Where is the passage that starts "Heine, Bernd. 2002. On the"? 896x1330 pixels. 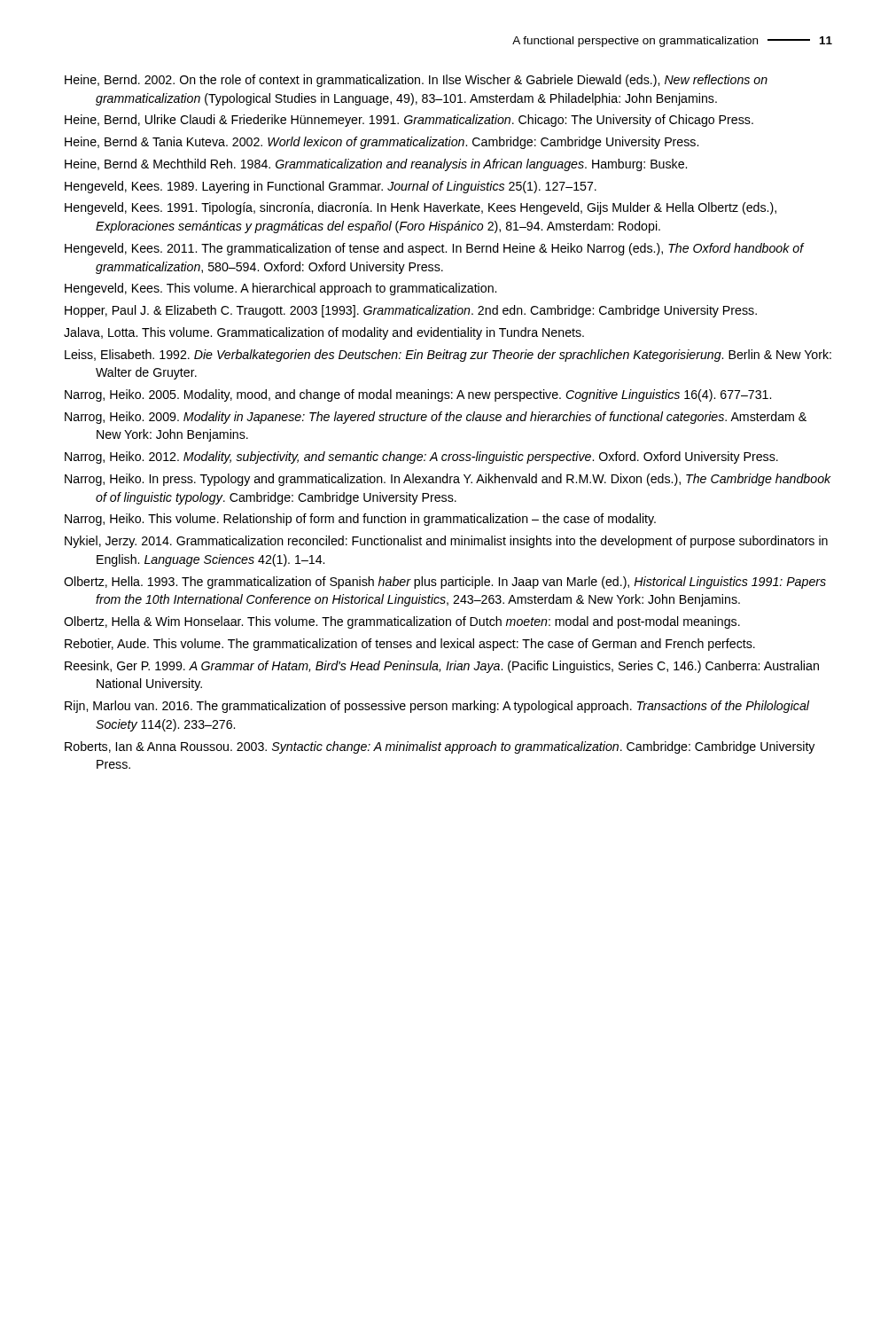(x=416, y=89)
